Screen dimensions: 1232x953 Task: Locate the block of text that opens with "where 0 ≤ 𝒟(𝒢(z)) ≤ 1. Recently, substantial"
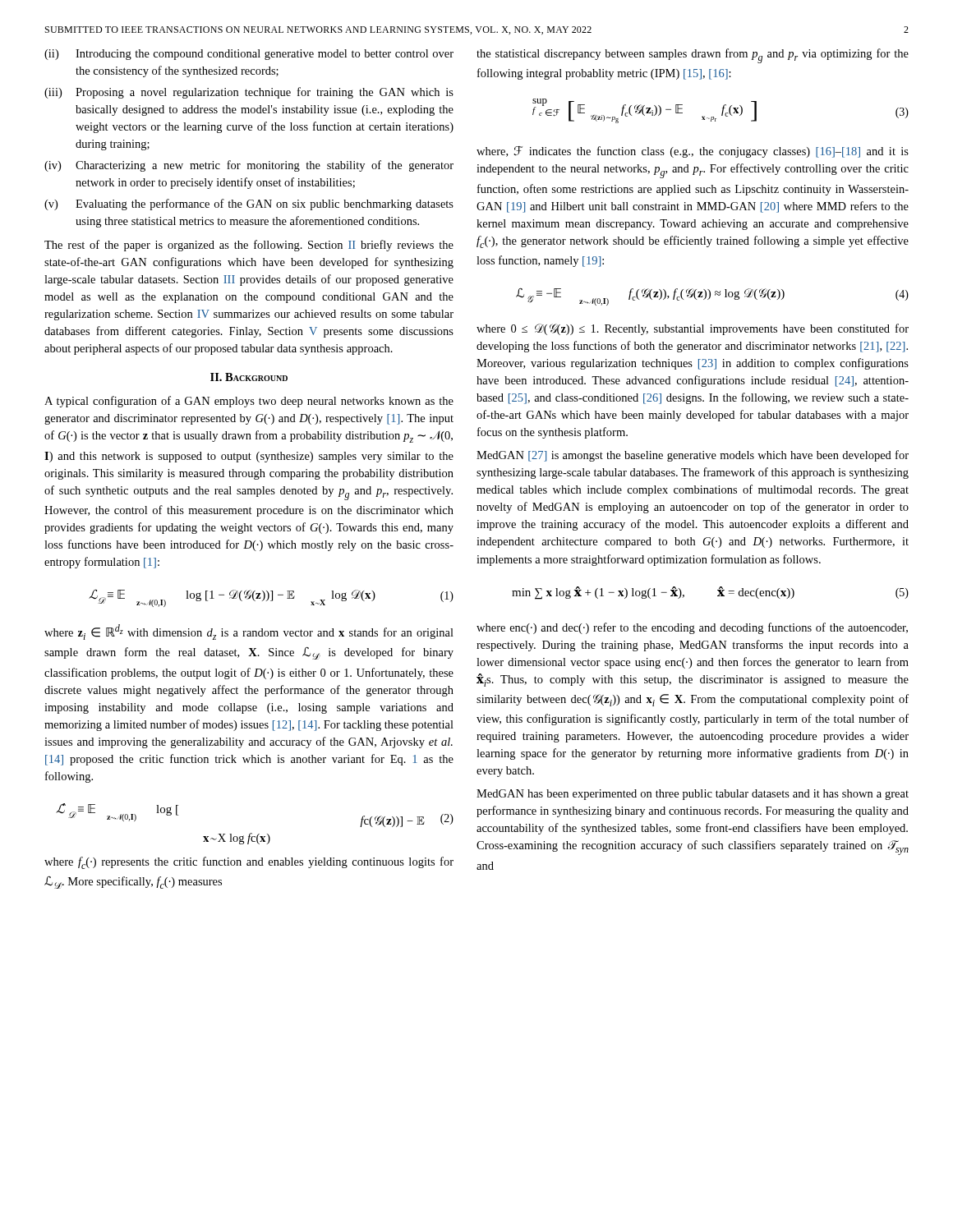coord(693,381)
